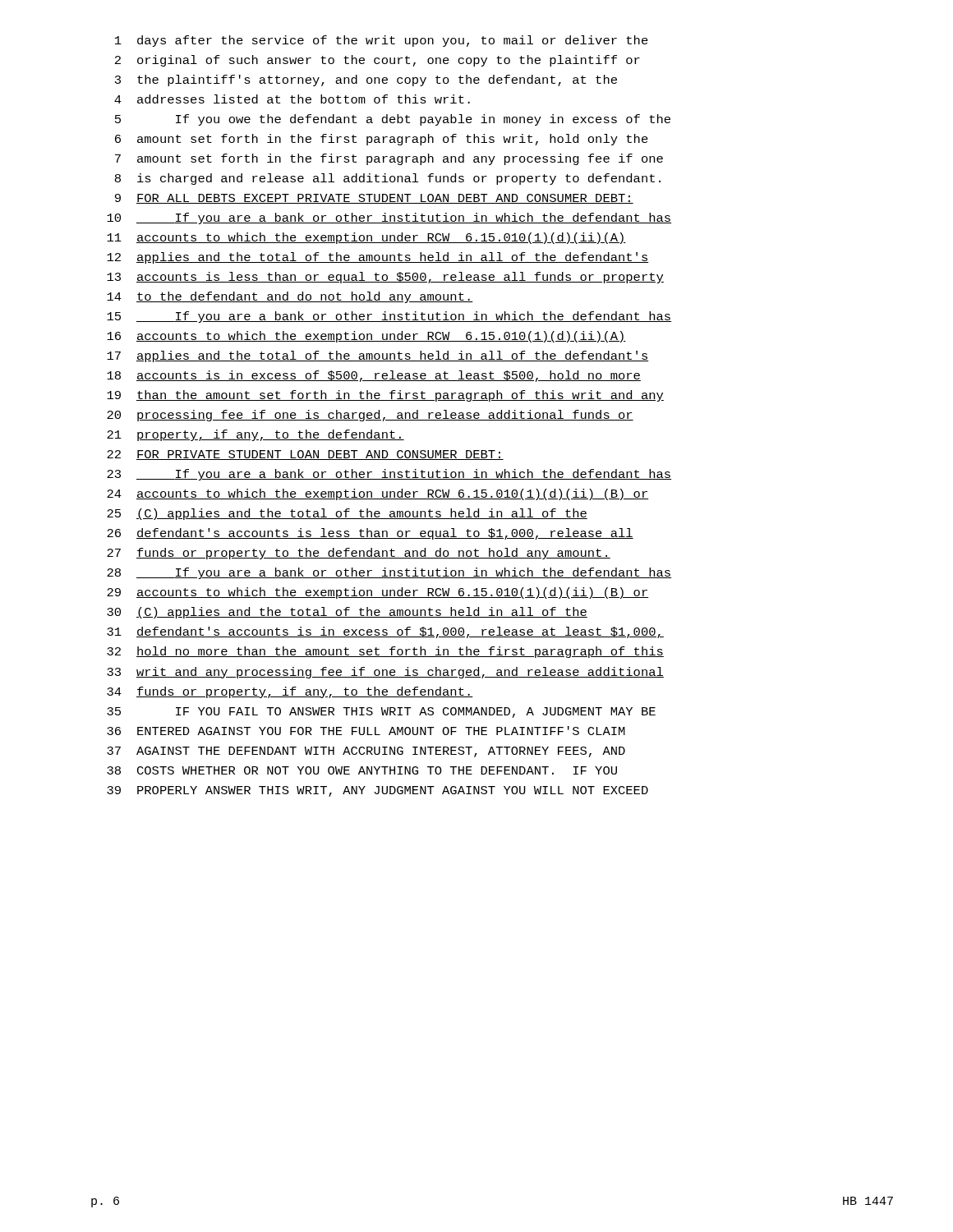Click on the passage starting "23 If you are a bank or other"
Image resolution: width=953 pixels, height=1232 pixels.
point(492,475)
